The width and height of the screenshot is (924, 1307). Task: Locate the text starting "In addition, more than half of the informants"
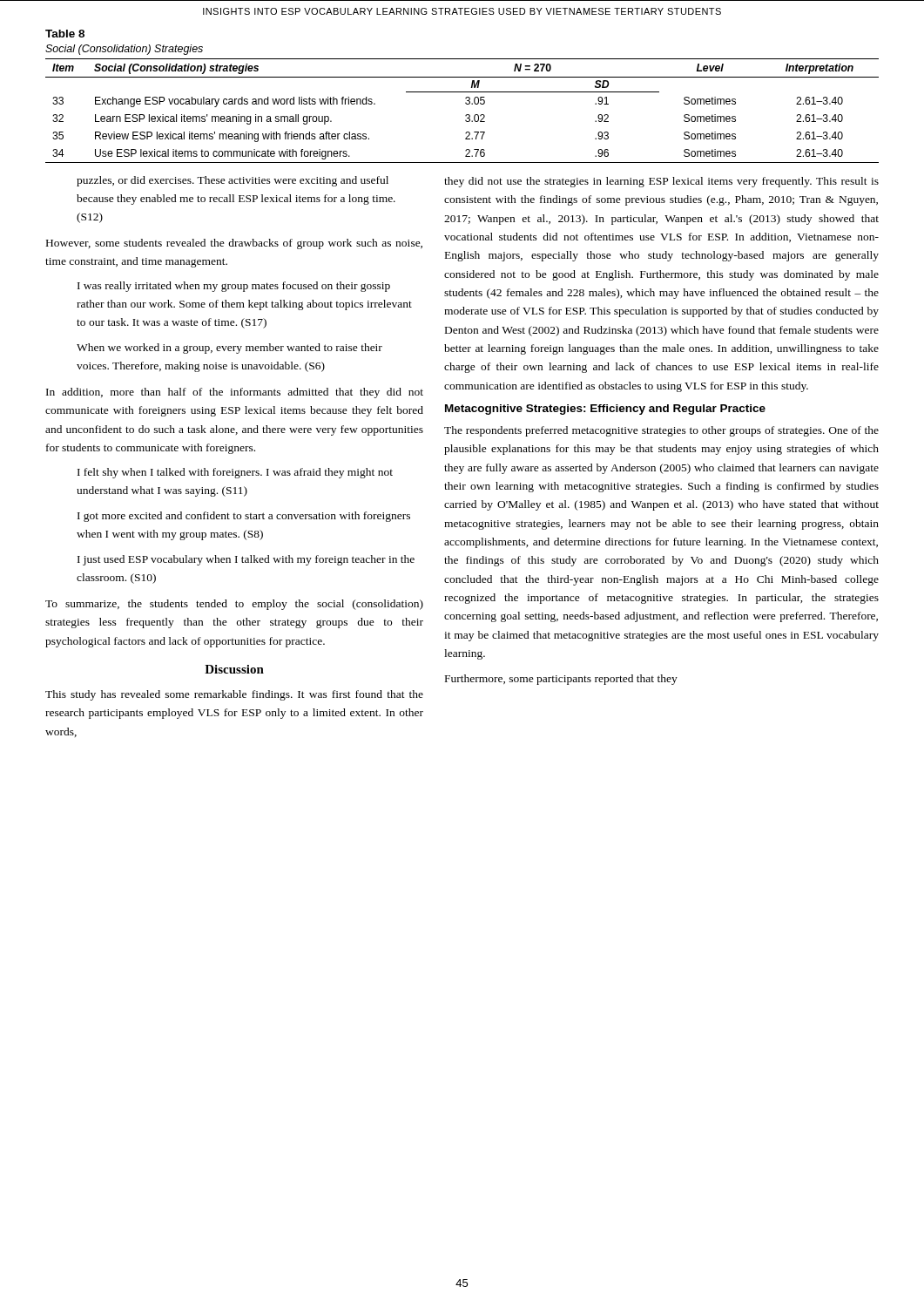pos(234,420)
